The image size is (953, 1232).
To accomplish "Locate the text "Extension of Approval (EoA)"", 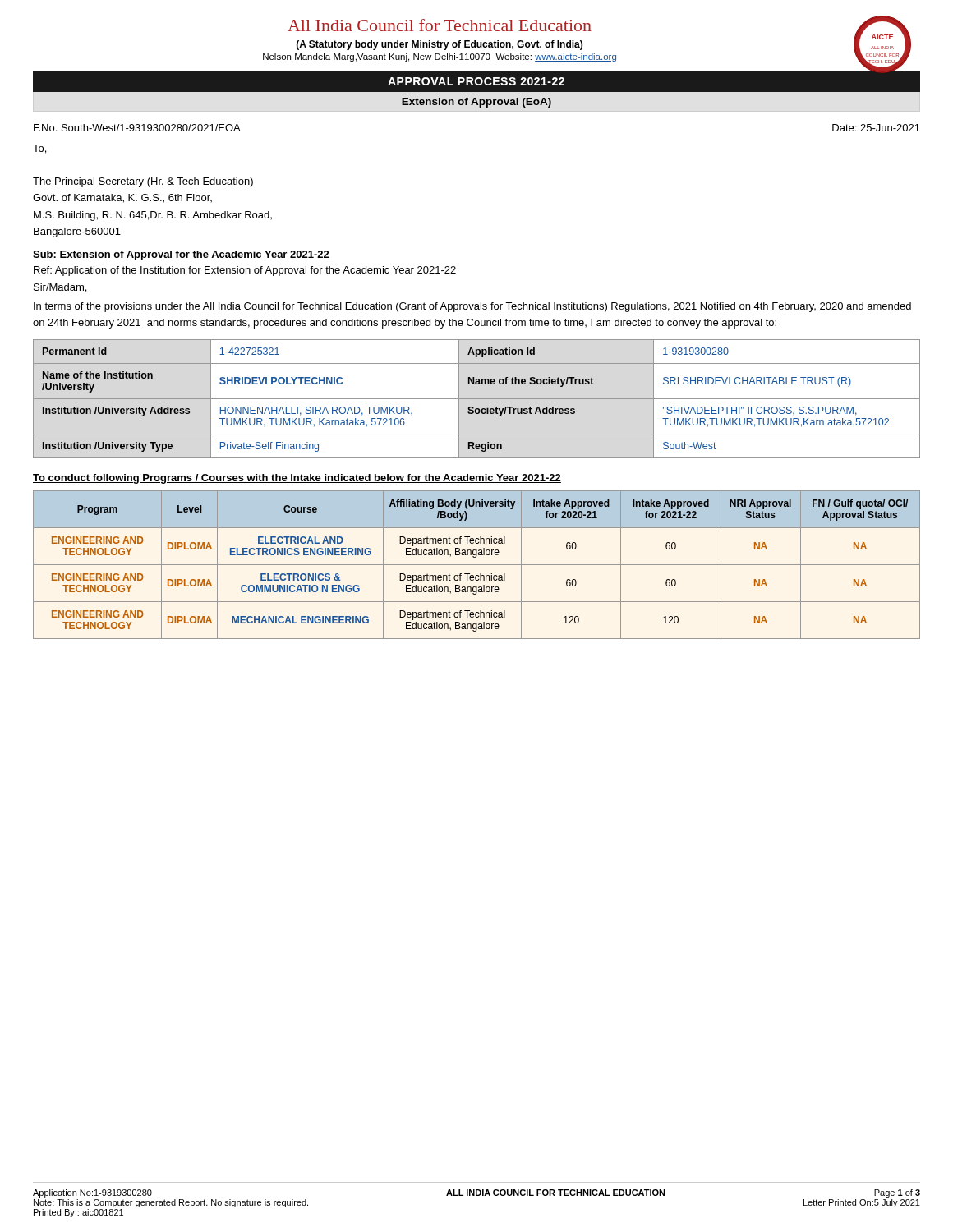I will [476, 101].
